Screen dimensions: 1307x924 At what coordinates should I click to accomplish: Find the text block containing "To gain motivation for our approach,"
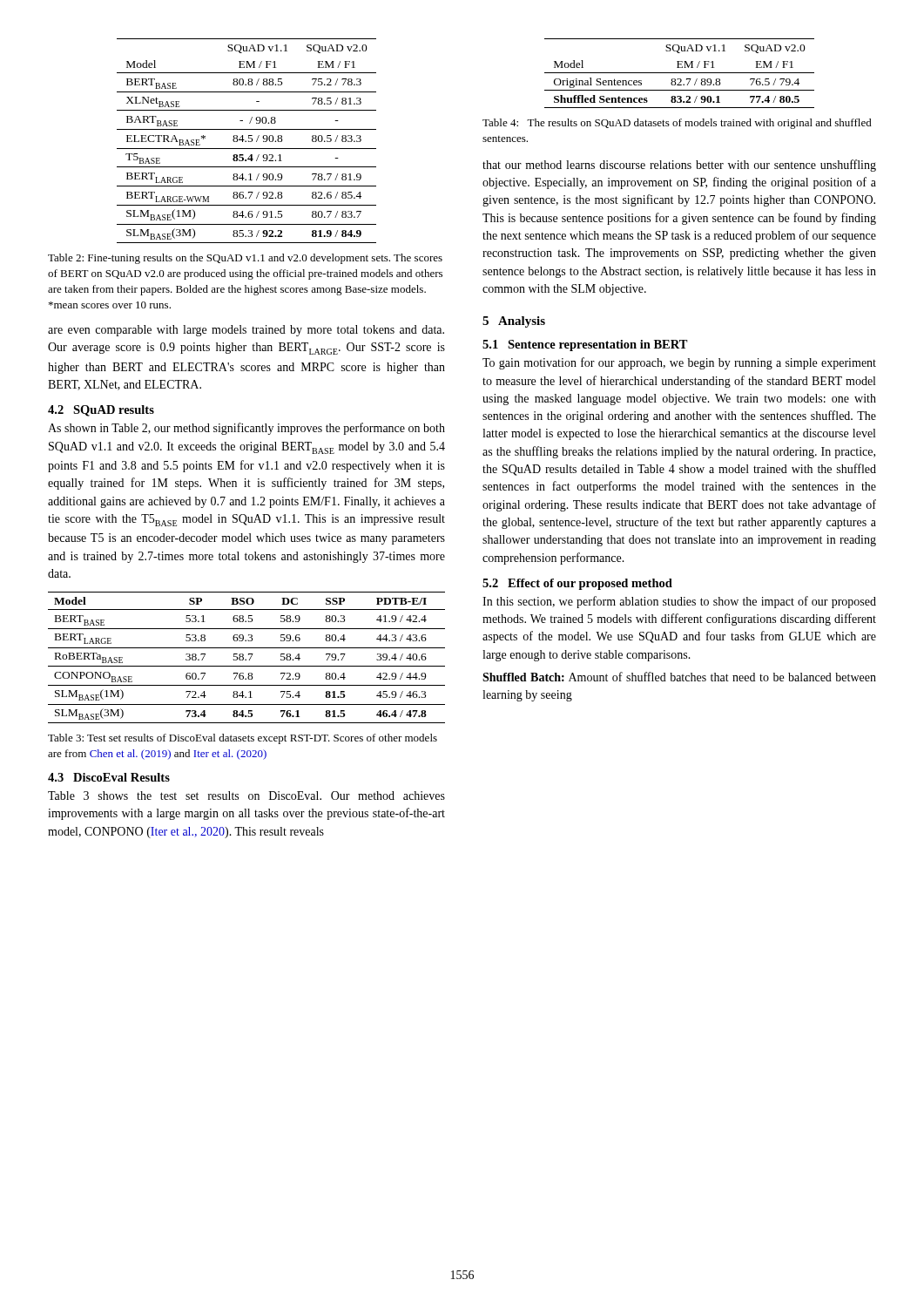pos(679,460)
